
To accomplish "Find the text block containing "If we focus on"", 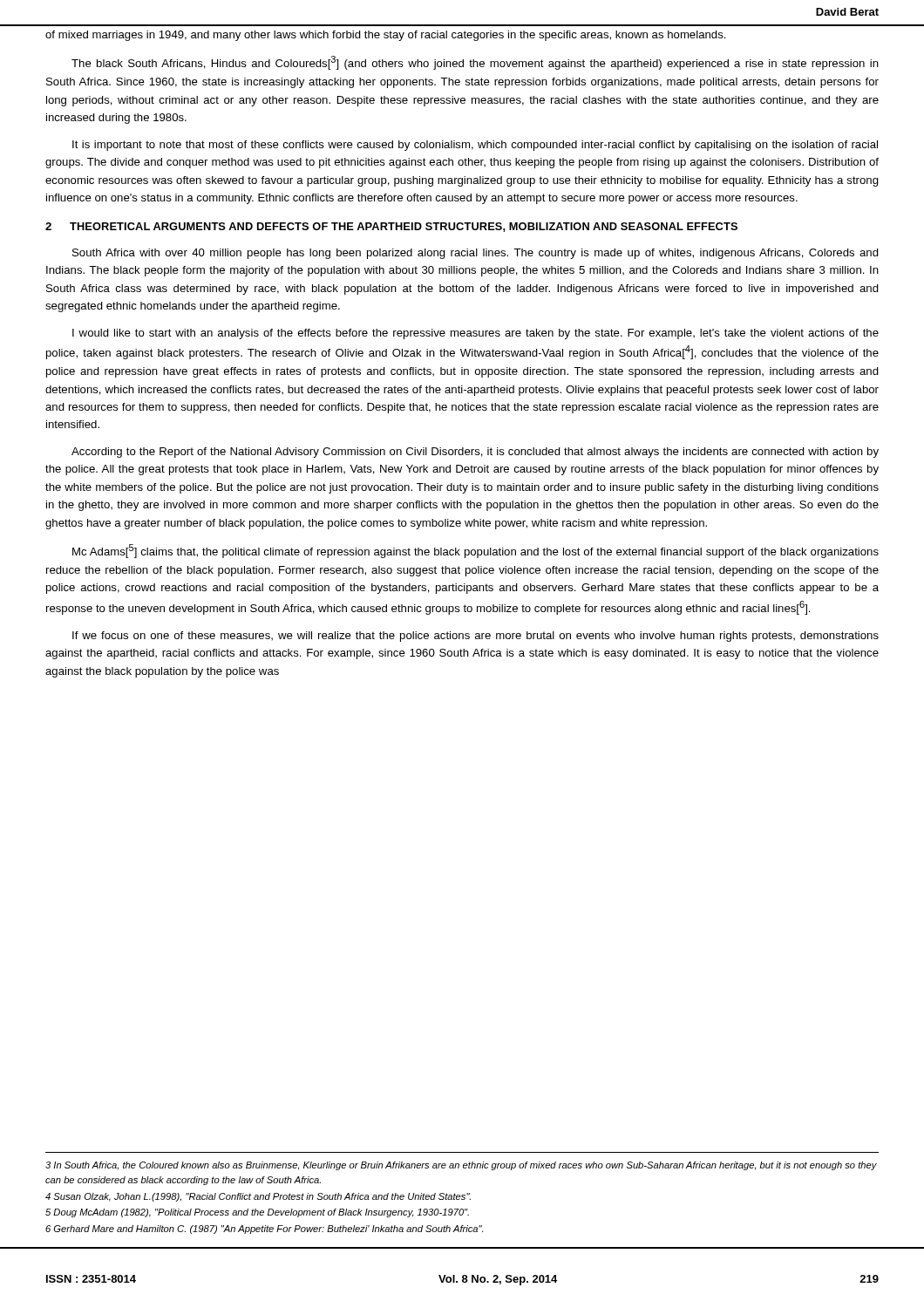I will (462, 654).
